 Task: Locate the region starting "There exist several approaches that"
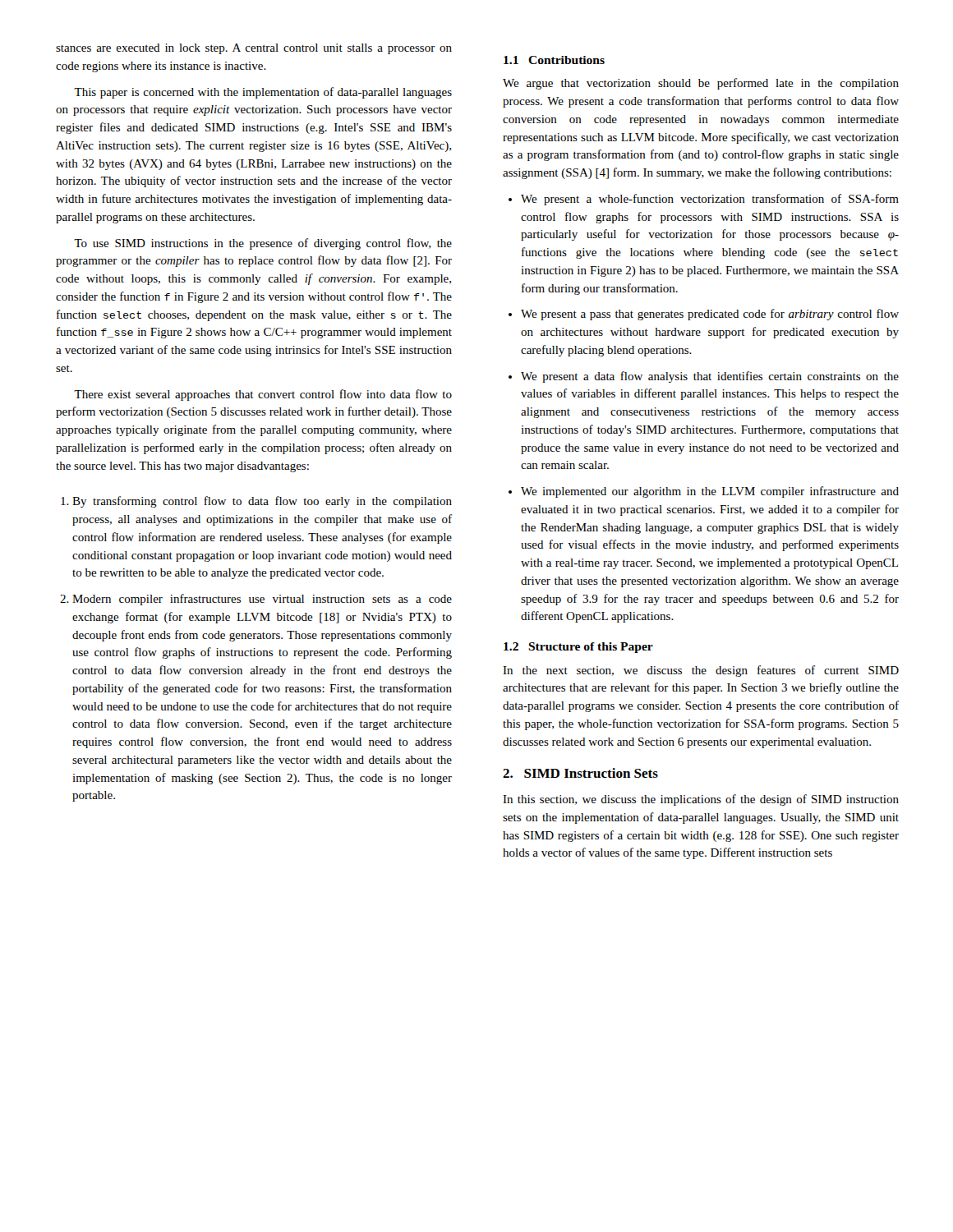254,430
